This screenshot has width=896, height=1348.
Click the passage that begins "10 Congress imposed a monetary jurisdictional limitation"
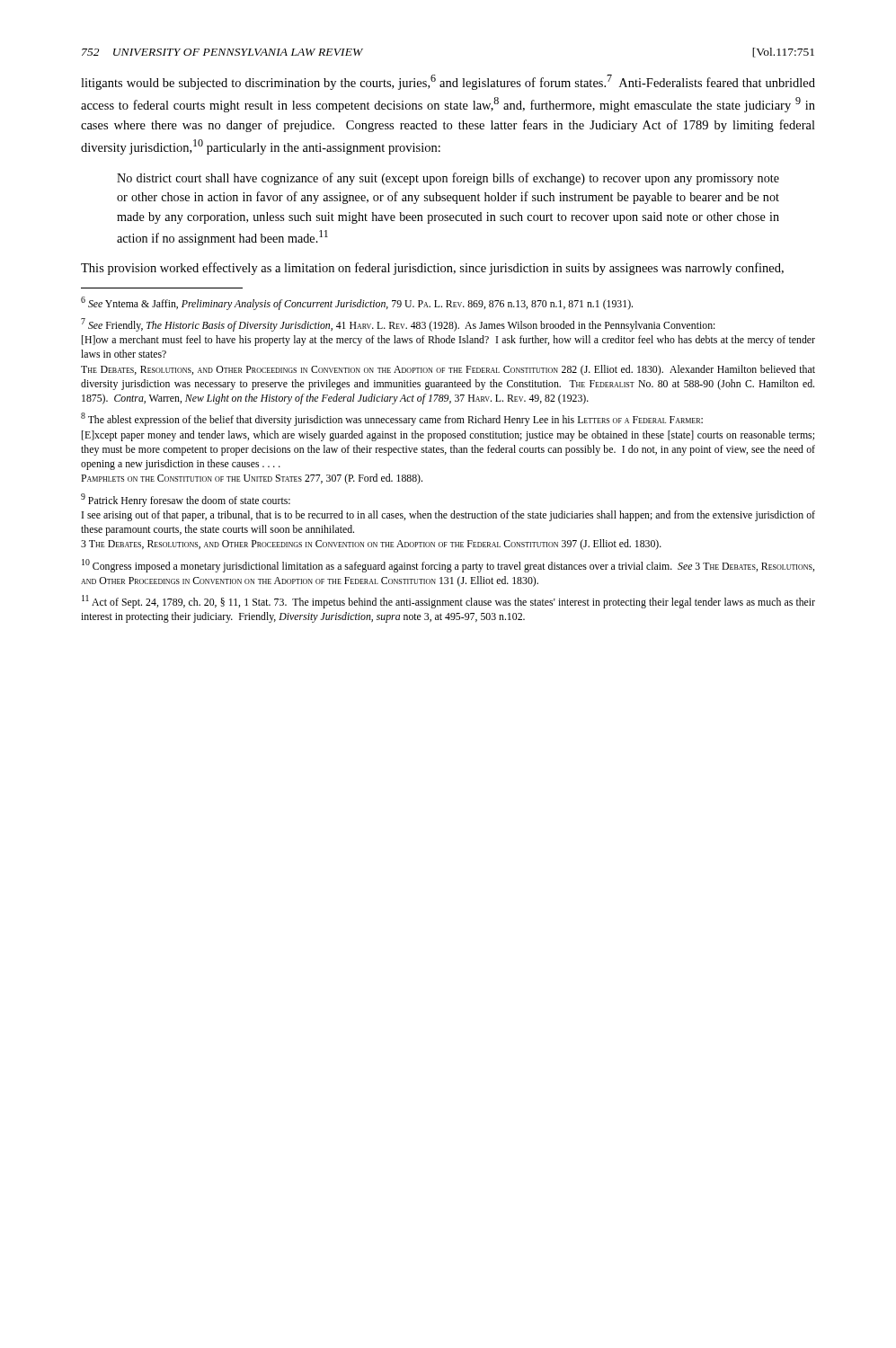tap(448, 572)
